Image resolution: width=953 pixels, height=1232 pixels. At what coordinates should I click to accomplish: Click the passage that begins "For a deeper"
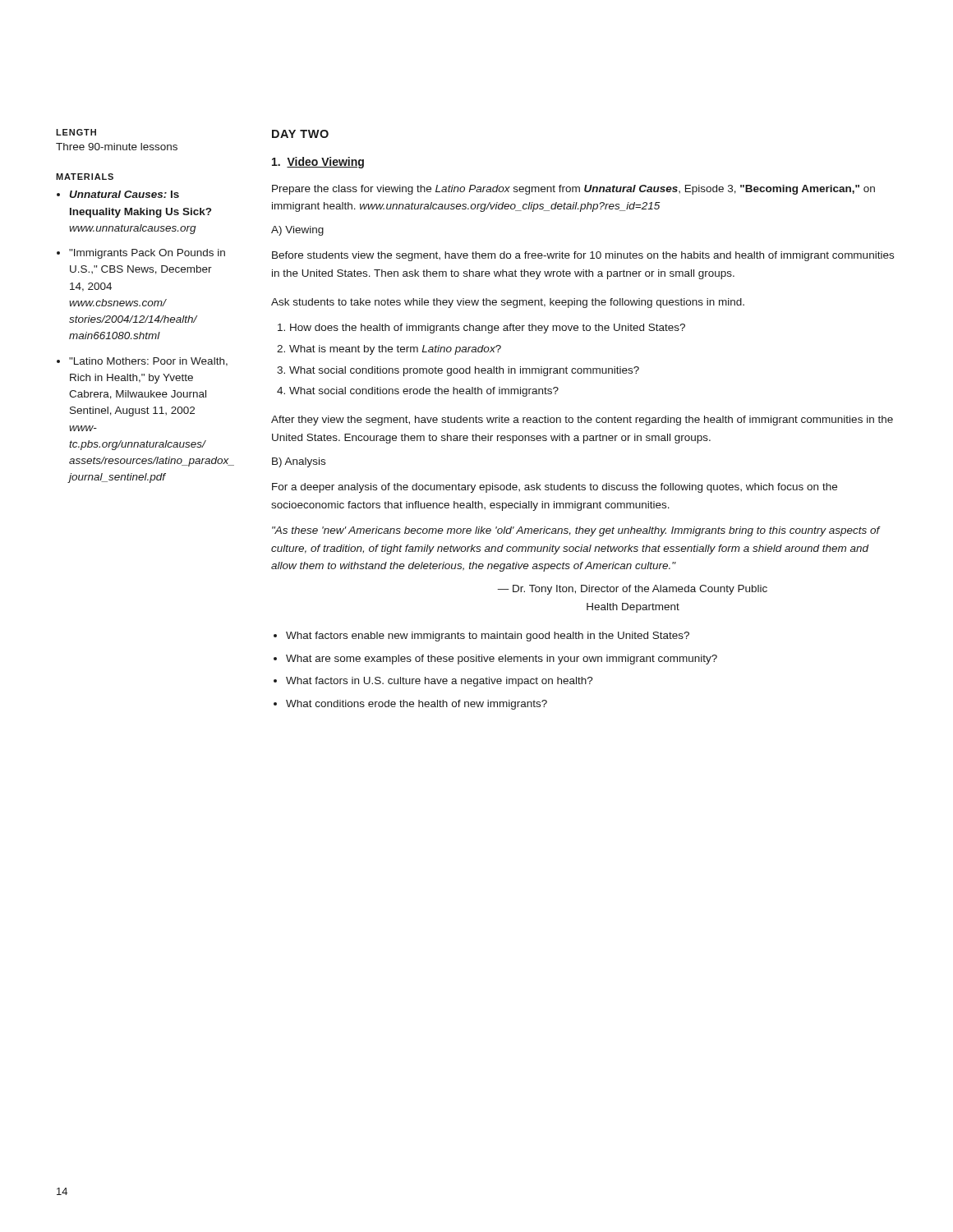[x=583, y=526]
